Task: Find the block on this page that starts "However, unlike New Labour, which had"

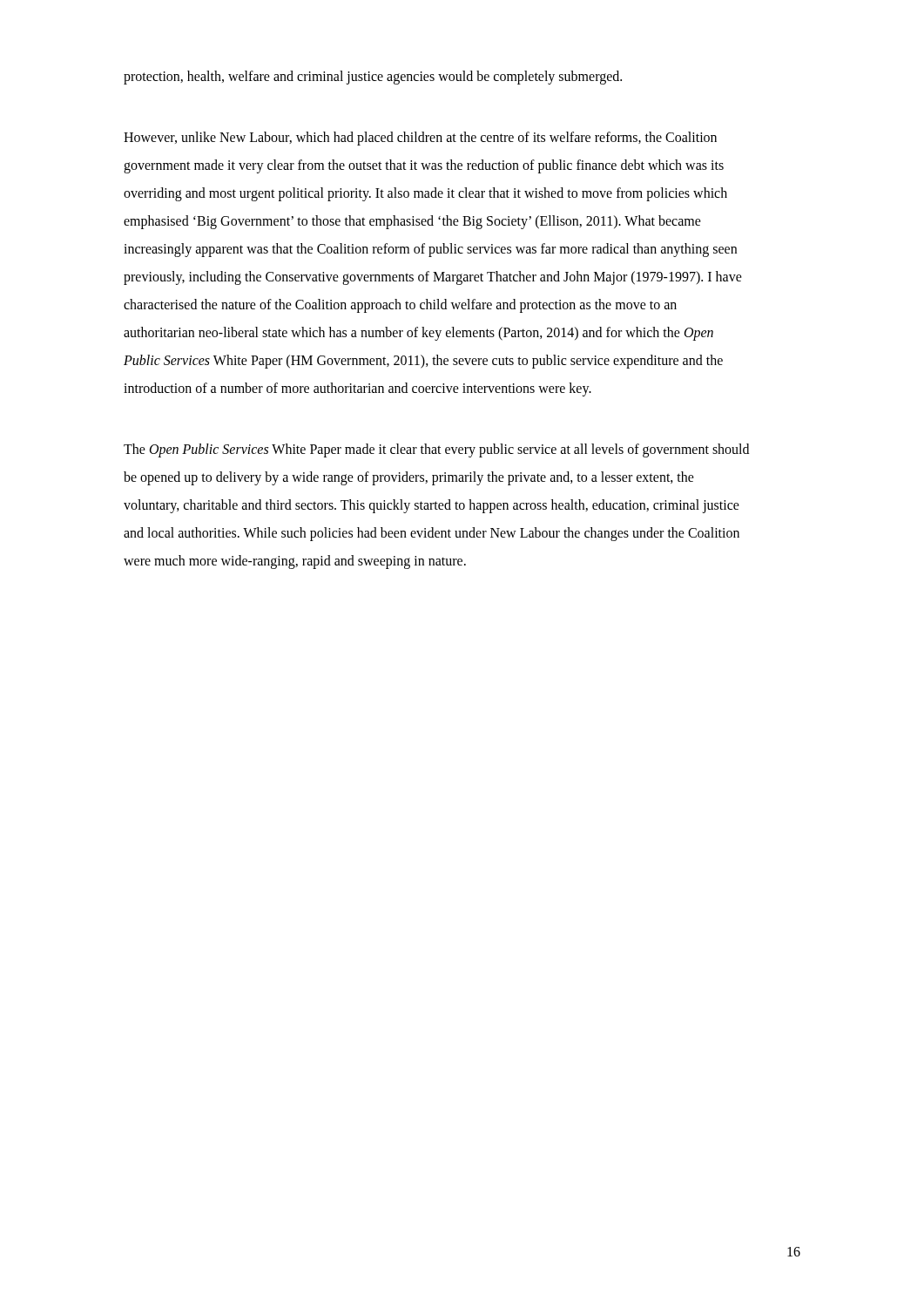Action: point(433,263)
